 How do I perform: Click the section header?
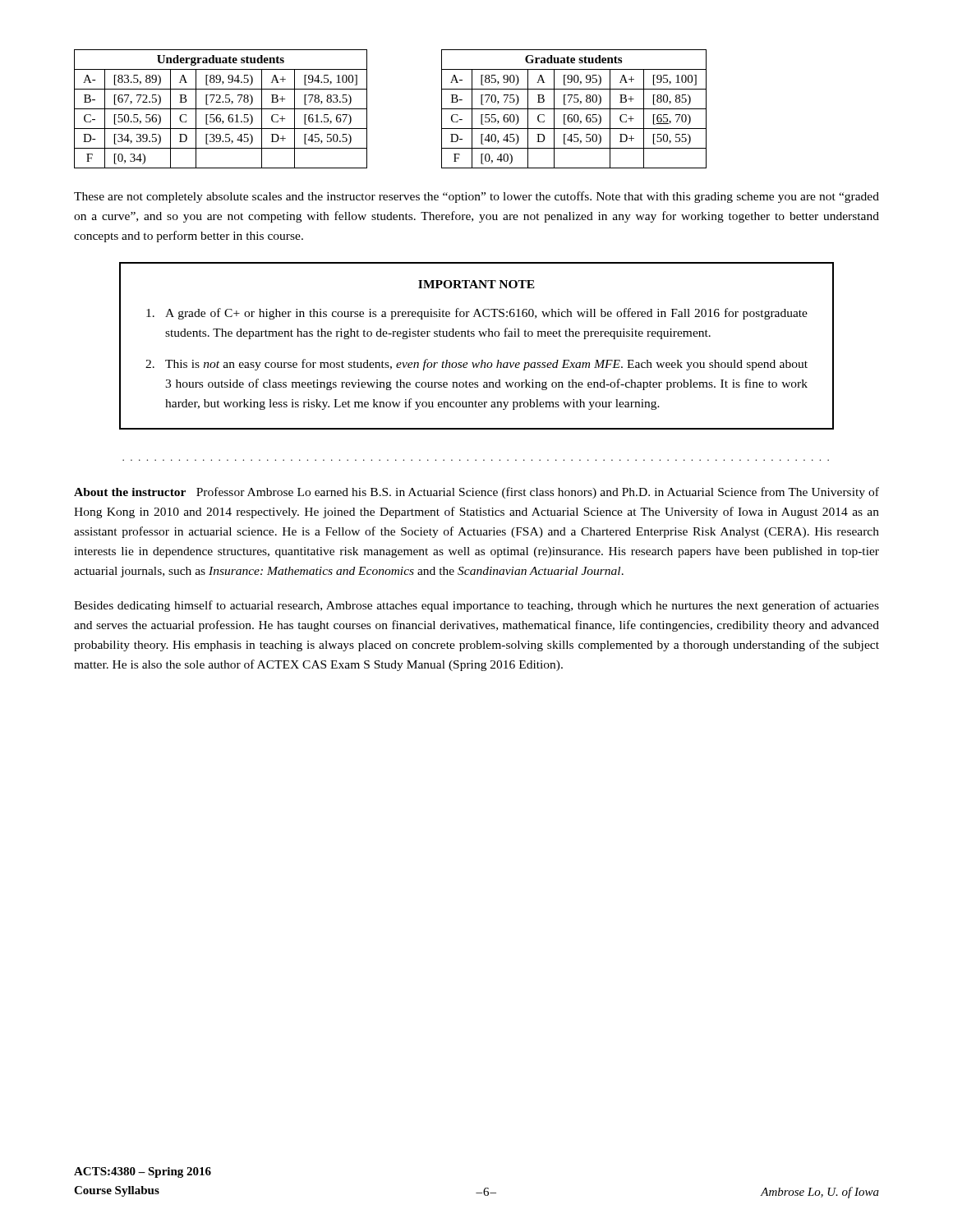[476, 284]
